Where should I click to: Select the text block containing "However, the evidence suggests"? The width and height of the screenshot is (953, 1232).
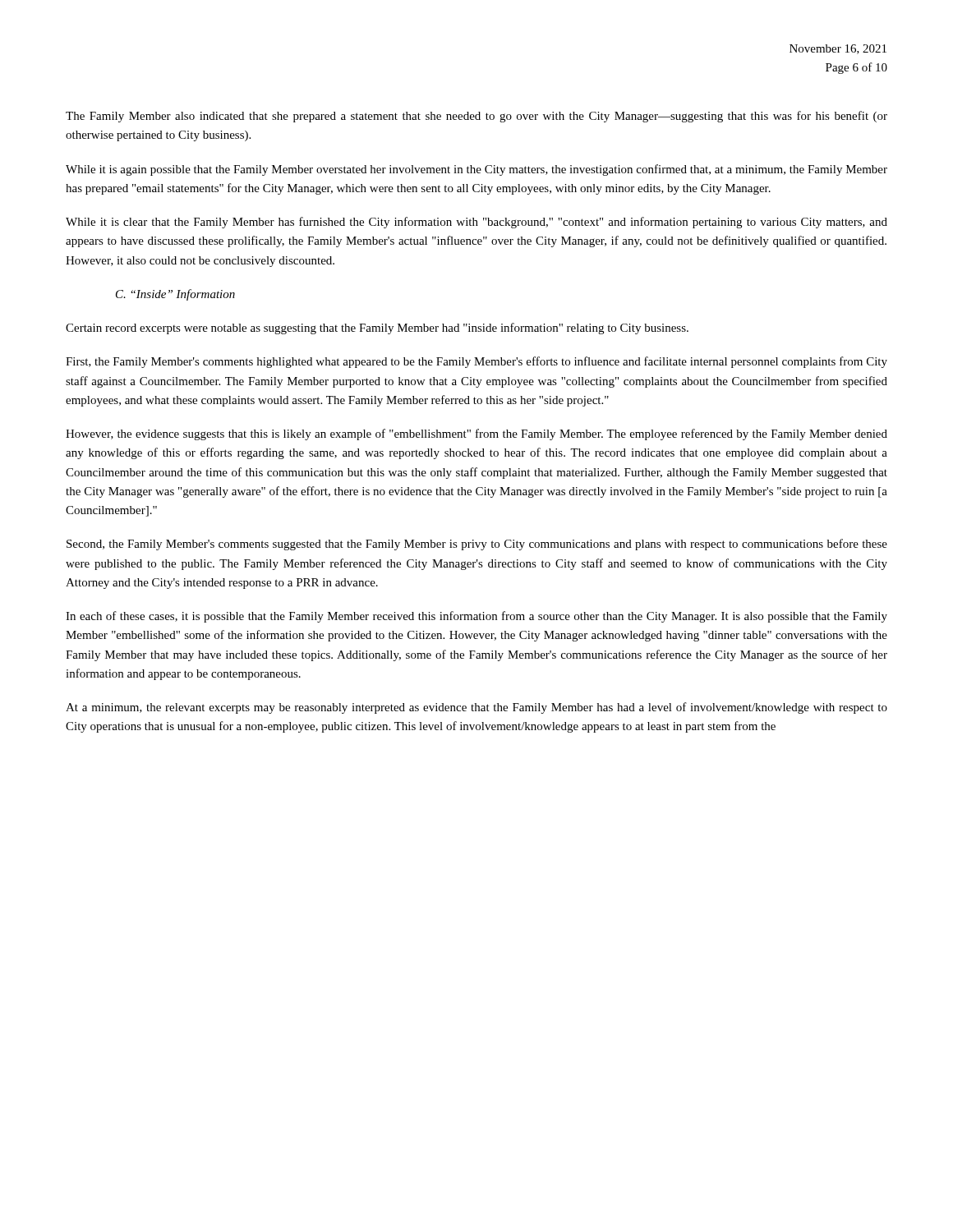[x=476, y=472]
